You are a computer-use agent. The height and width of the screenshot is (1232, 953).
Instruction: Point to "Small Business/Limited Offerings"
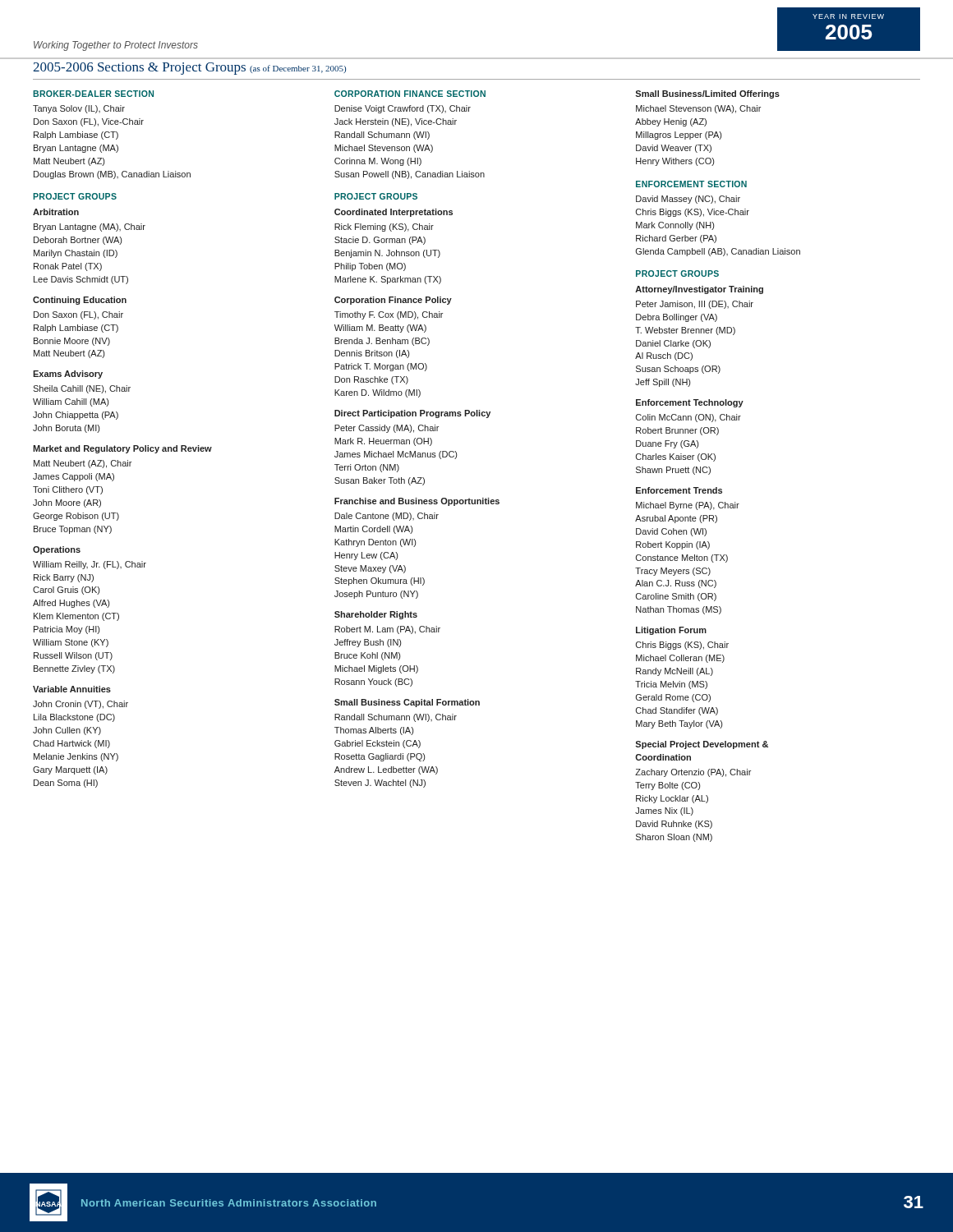(707, 94)
